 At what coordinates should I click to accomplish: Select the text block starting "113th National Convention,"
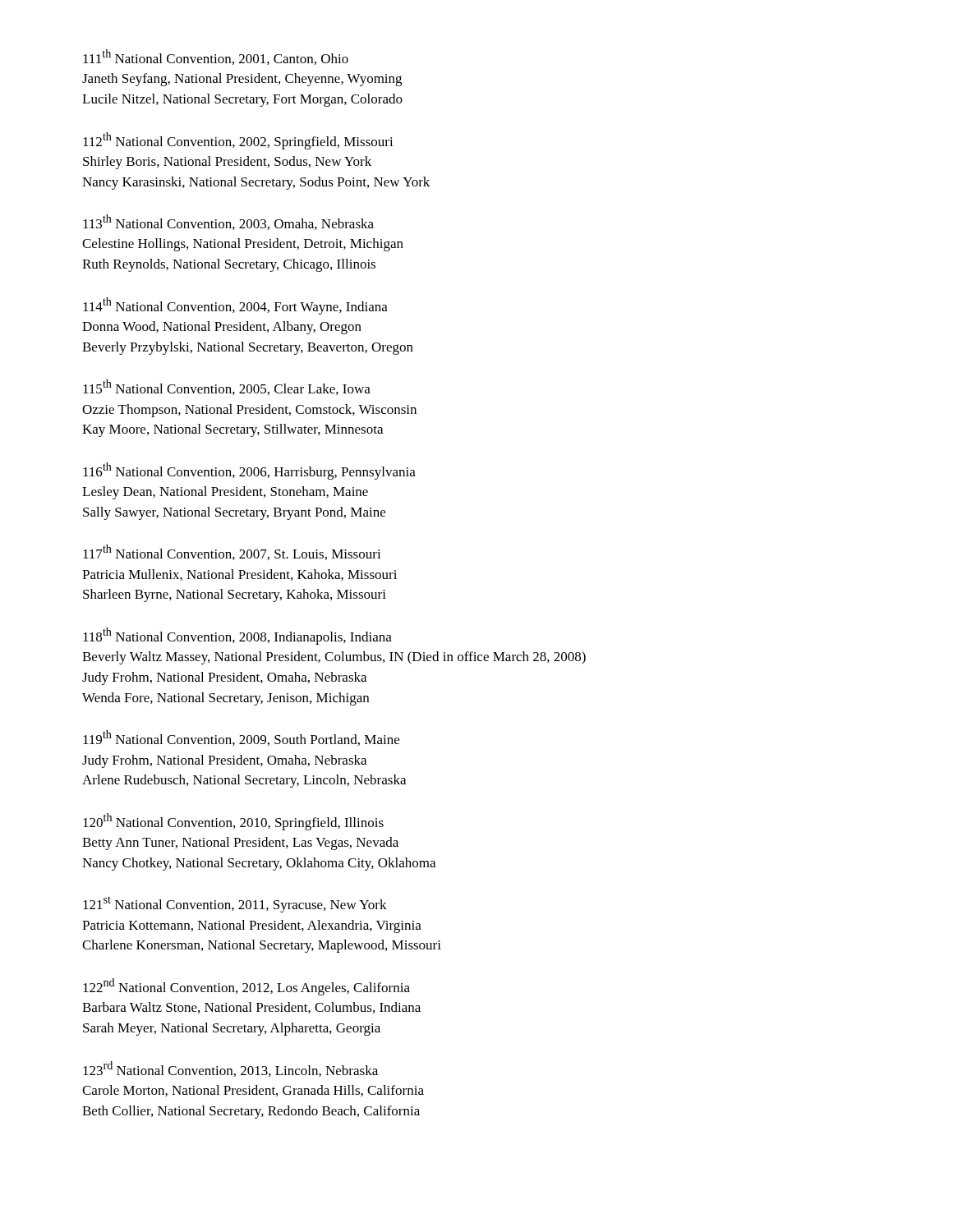(243, 242)
